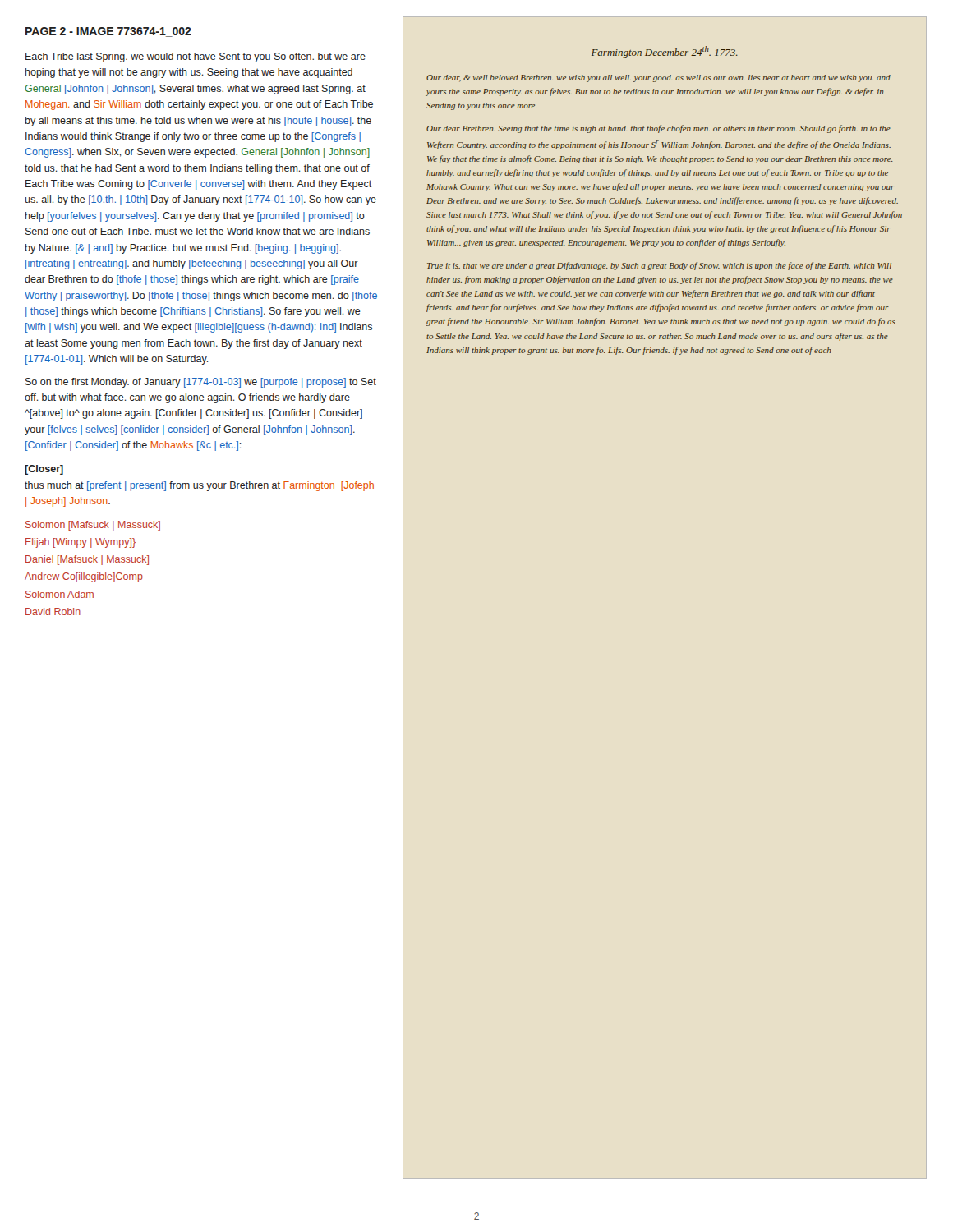The width and height of the screenshot is (953, 1232).
Task: Point to the block starting "David Robin"
Action: (53, 612)
